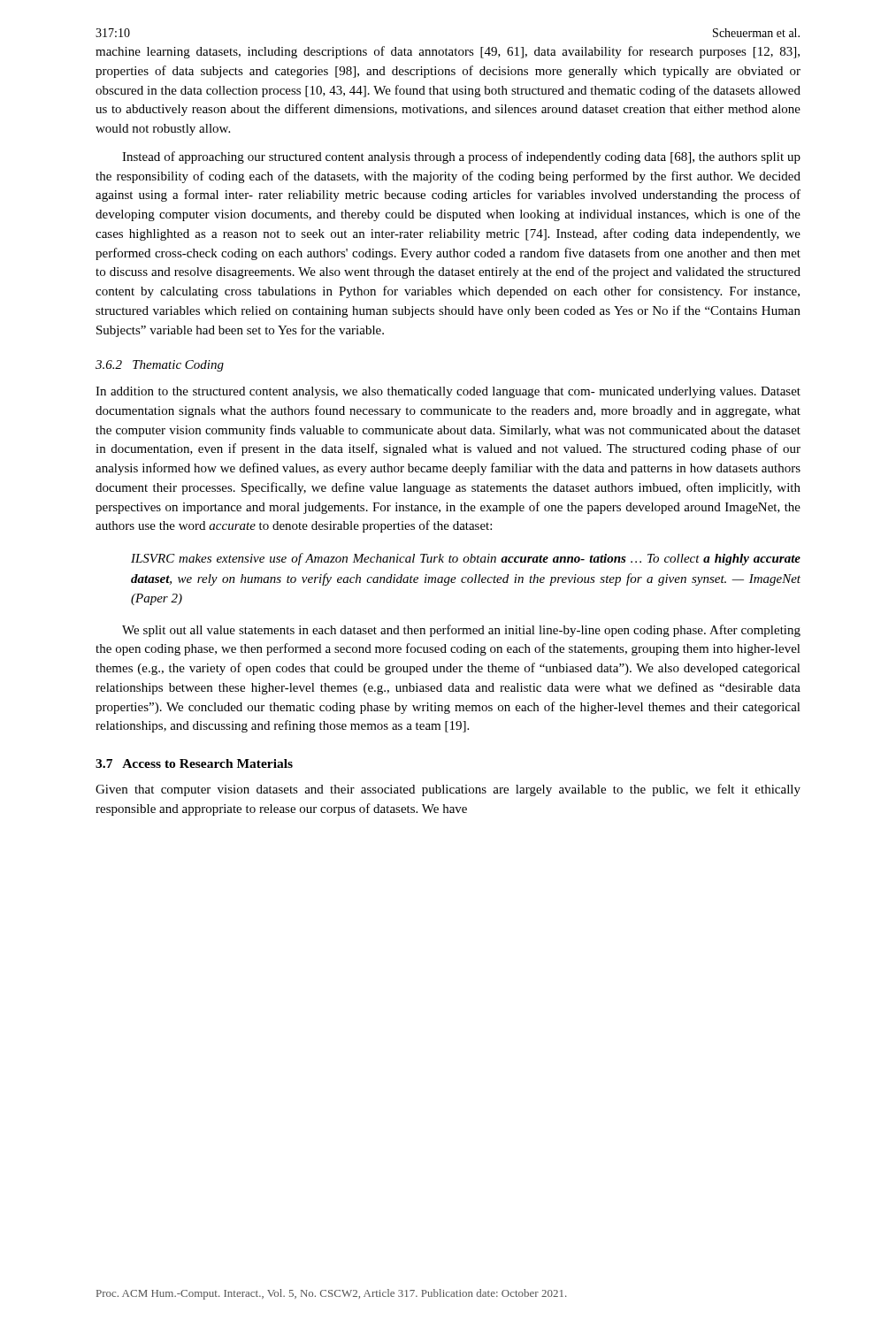Find the text block that reads "ILSVRC makes extensive use of Amazon"
This screenshot has width=896, height=1327.
[466, 578]
